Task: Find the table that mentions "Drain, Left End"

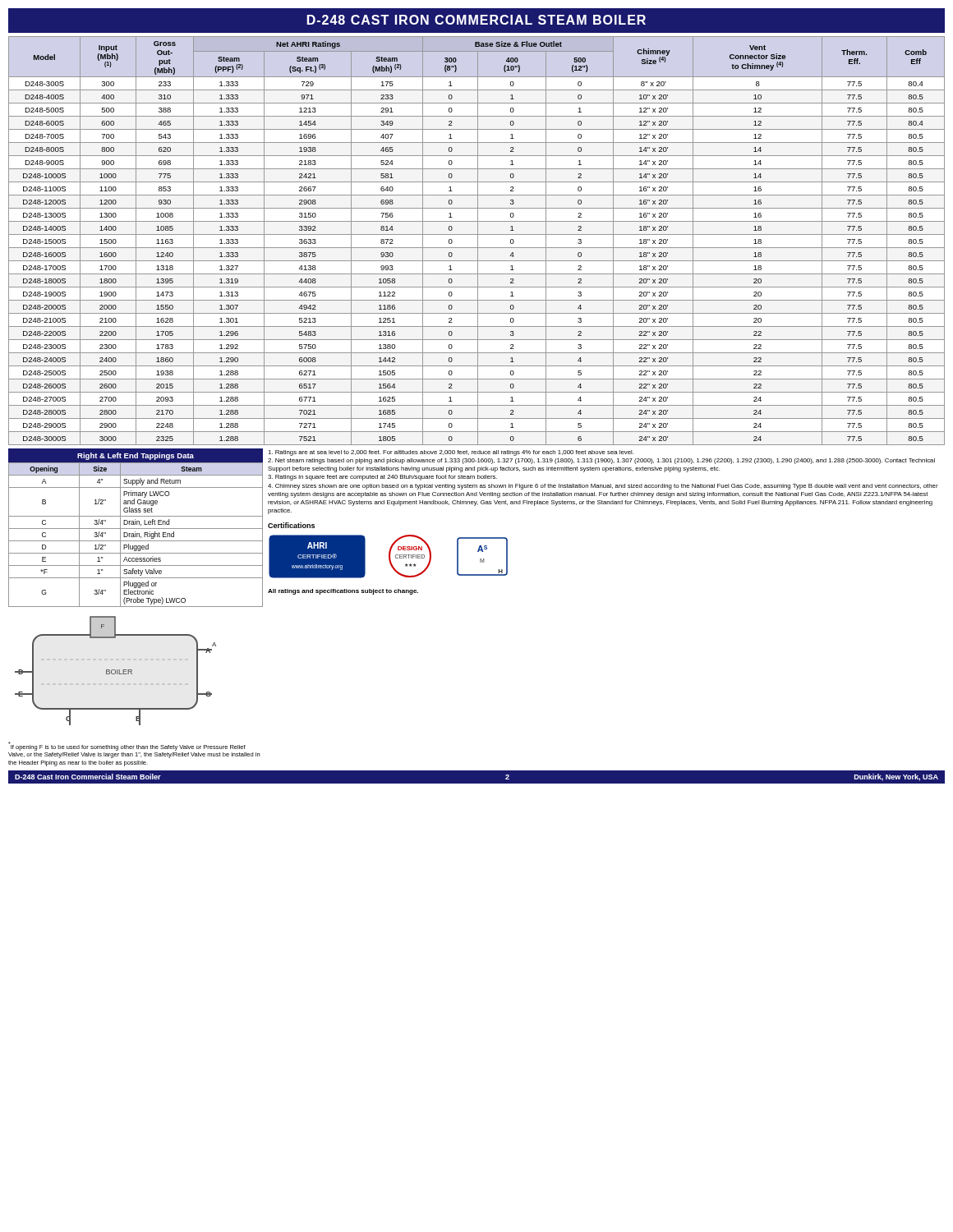Action: coord(136,535)
